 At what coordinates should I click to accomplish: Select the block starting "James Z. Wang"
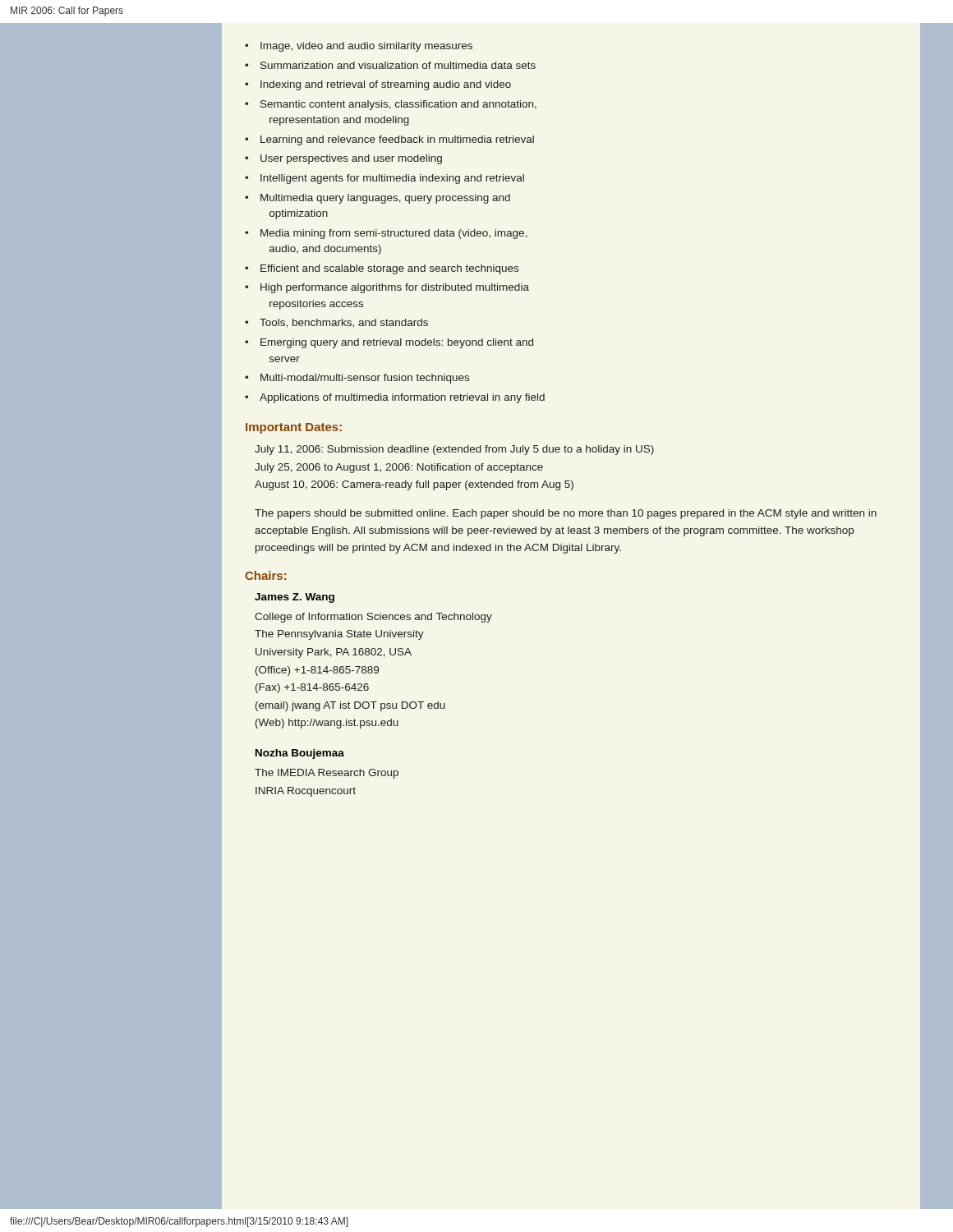tap(295, 597)
